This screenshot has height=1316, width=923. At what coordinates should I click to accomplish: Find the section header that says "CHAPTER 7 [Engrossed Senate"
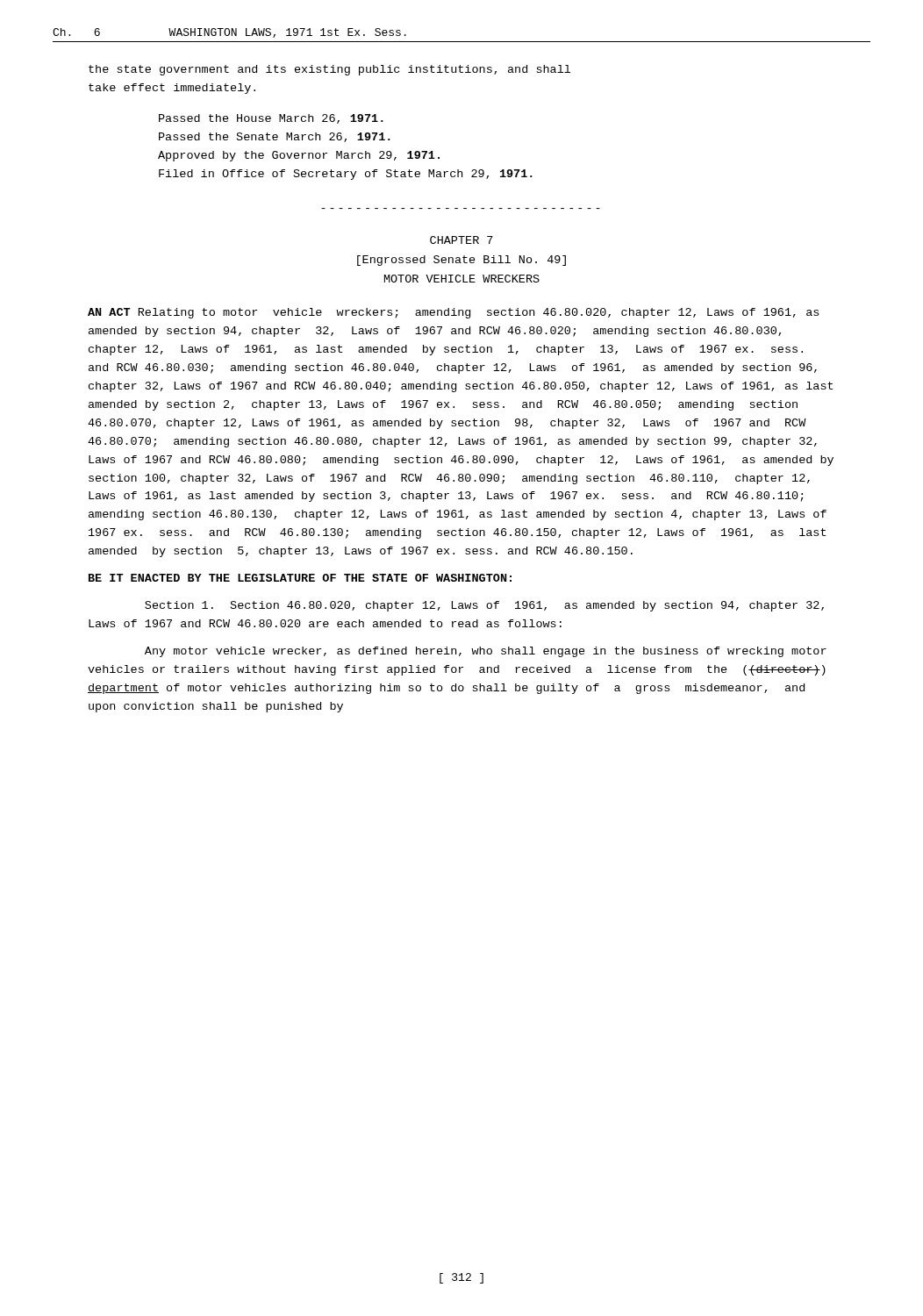(462, 260)
